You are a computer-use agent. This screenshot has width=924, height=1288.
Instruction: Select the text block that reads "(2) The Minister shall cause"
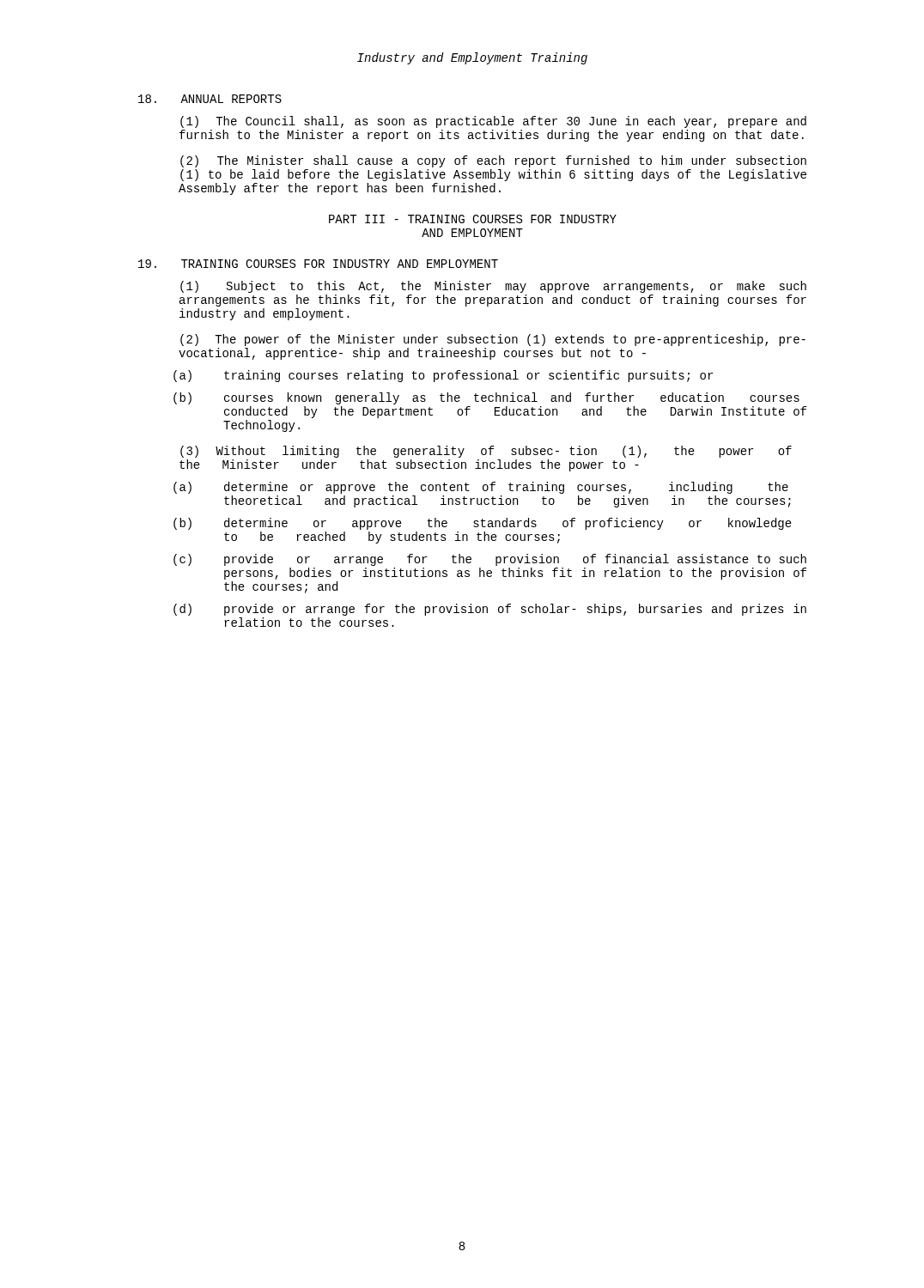(x=493, y=175)
